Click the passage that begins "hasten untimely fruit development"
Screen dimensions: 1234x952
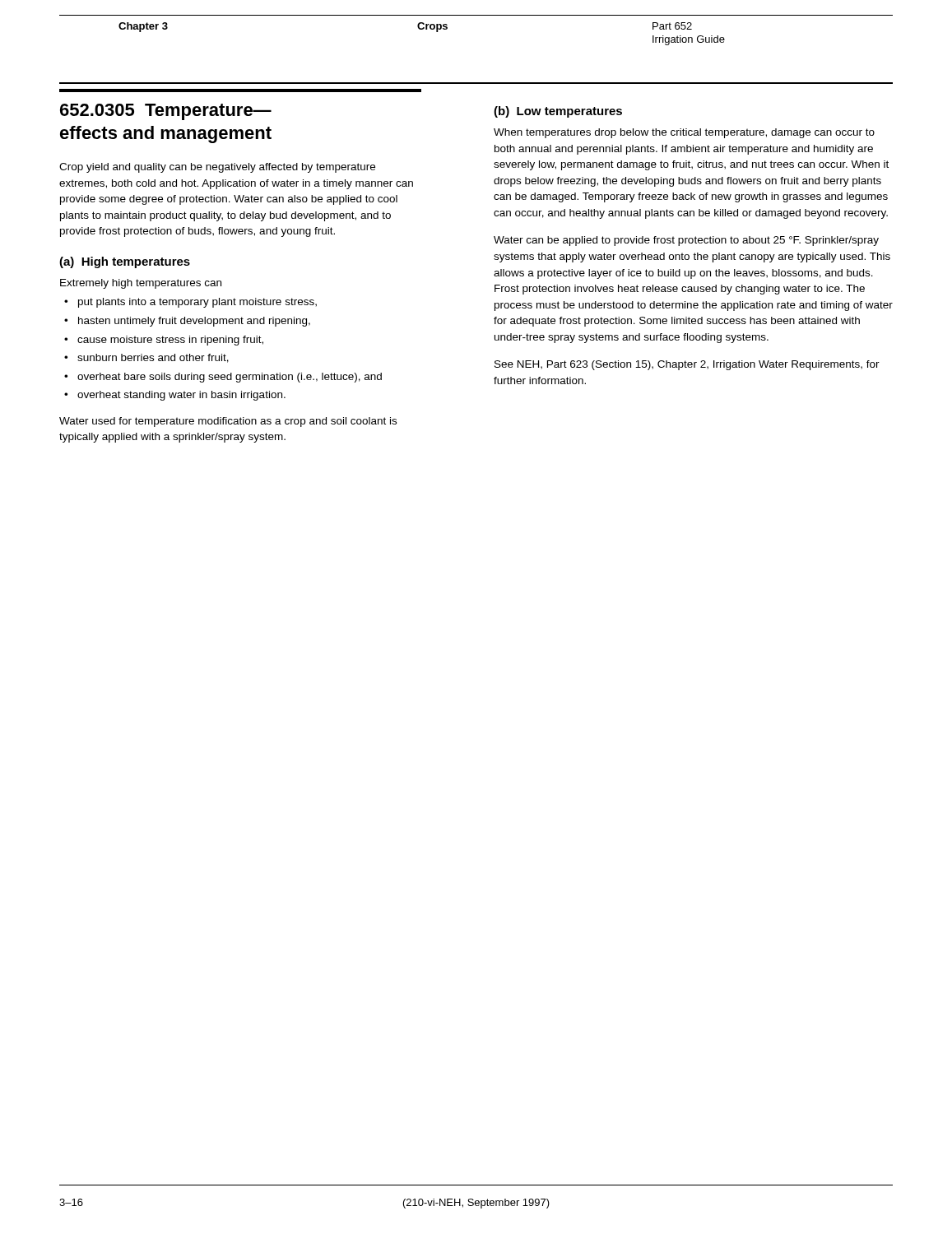(240, 321)
